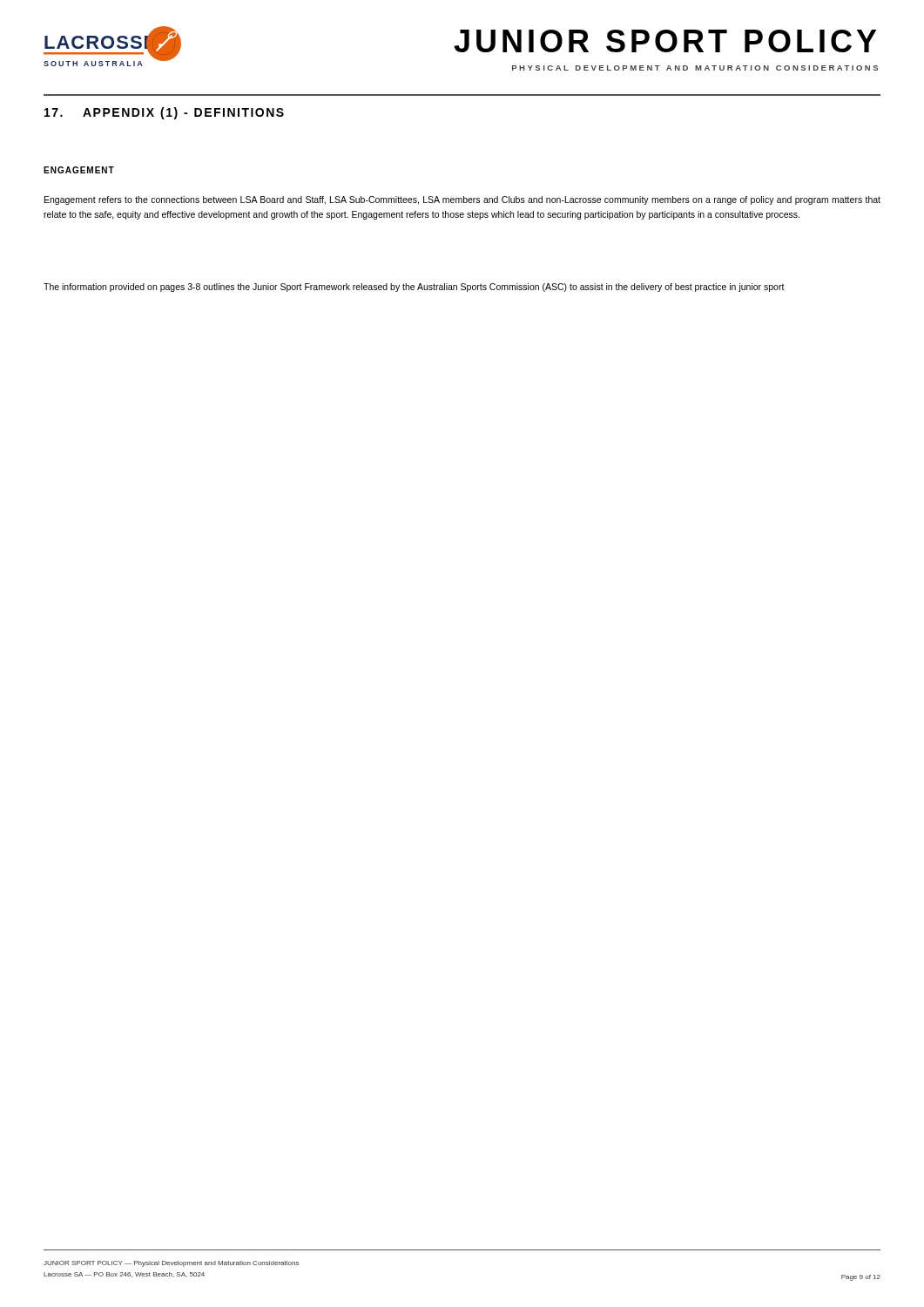
Task: Find the block starting "PHYSICAL DEVELOPMENT AND MATURATION"
Action: 696,67
